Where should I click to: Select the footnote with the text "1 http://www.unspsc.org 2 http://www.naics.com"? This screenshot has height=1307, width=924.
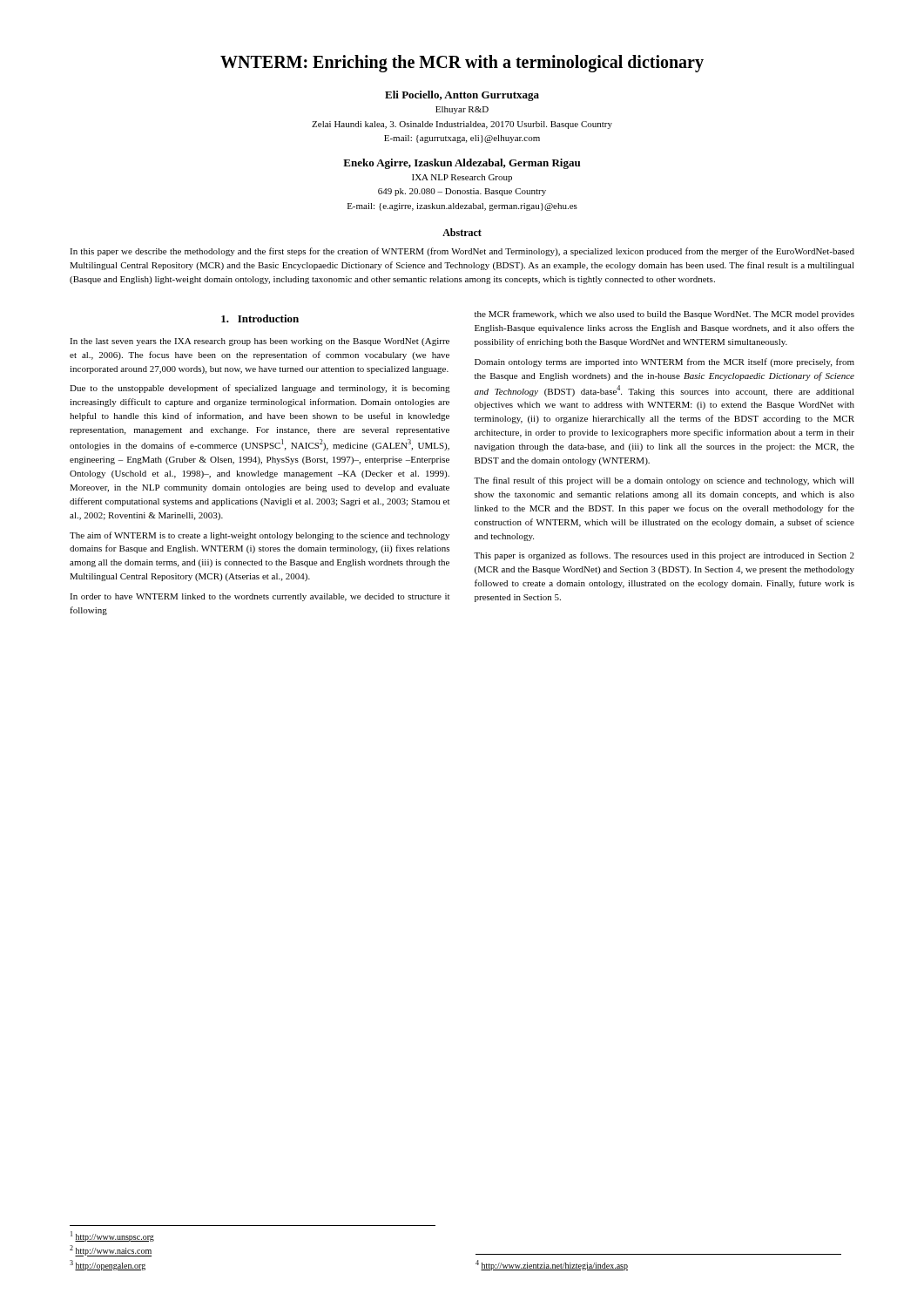click(x=112, y=1250)
